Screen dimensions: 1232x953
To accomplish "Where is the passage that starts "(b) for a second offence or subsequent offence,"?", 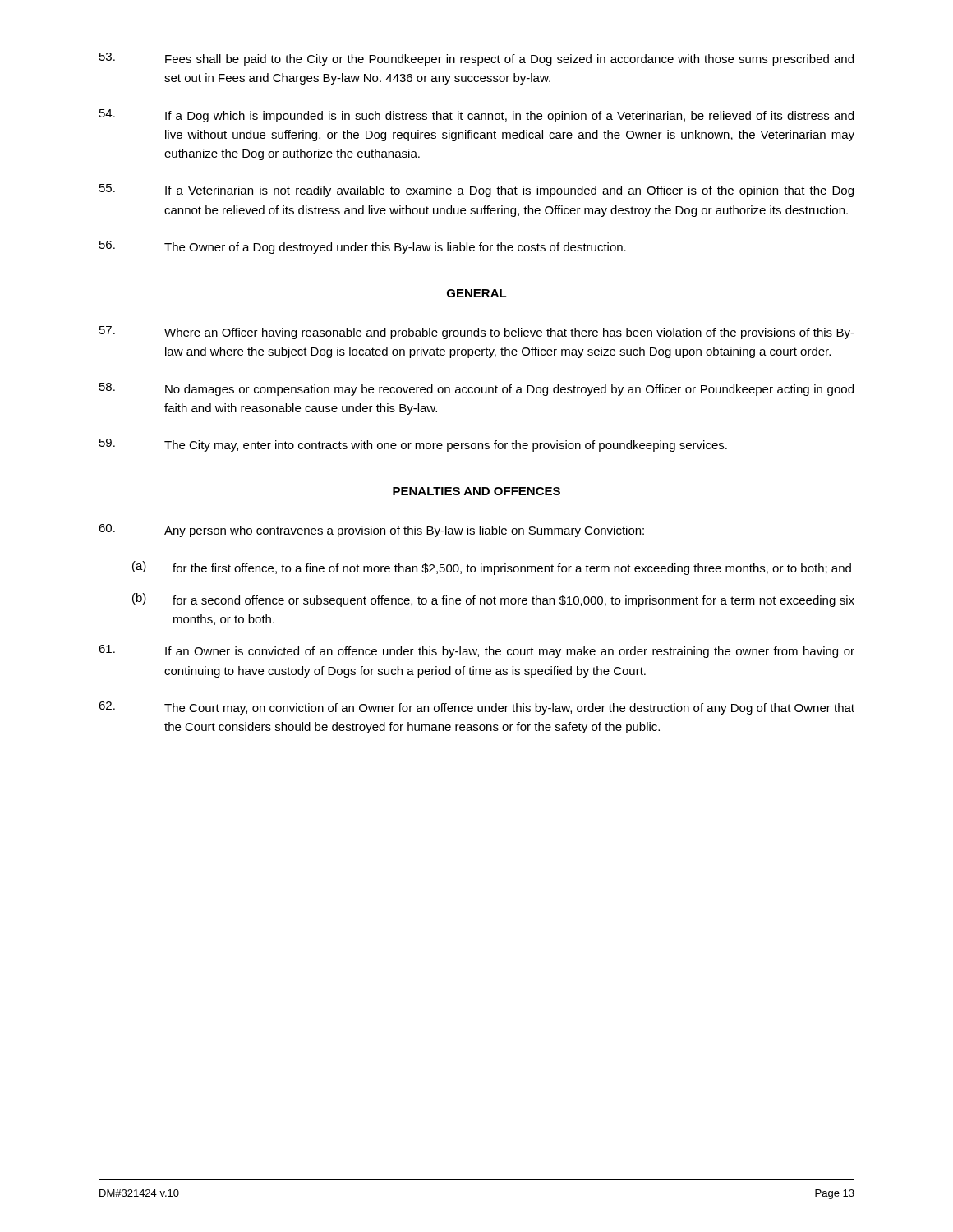I will coord(493,609).
